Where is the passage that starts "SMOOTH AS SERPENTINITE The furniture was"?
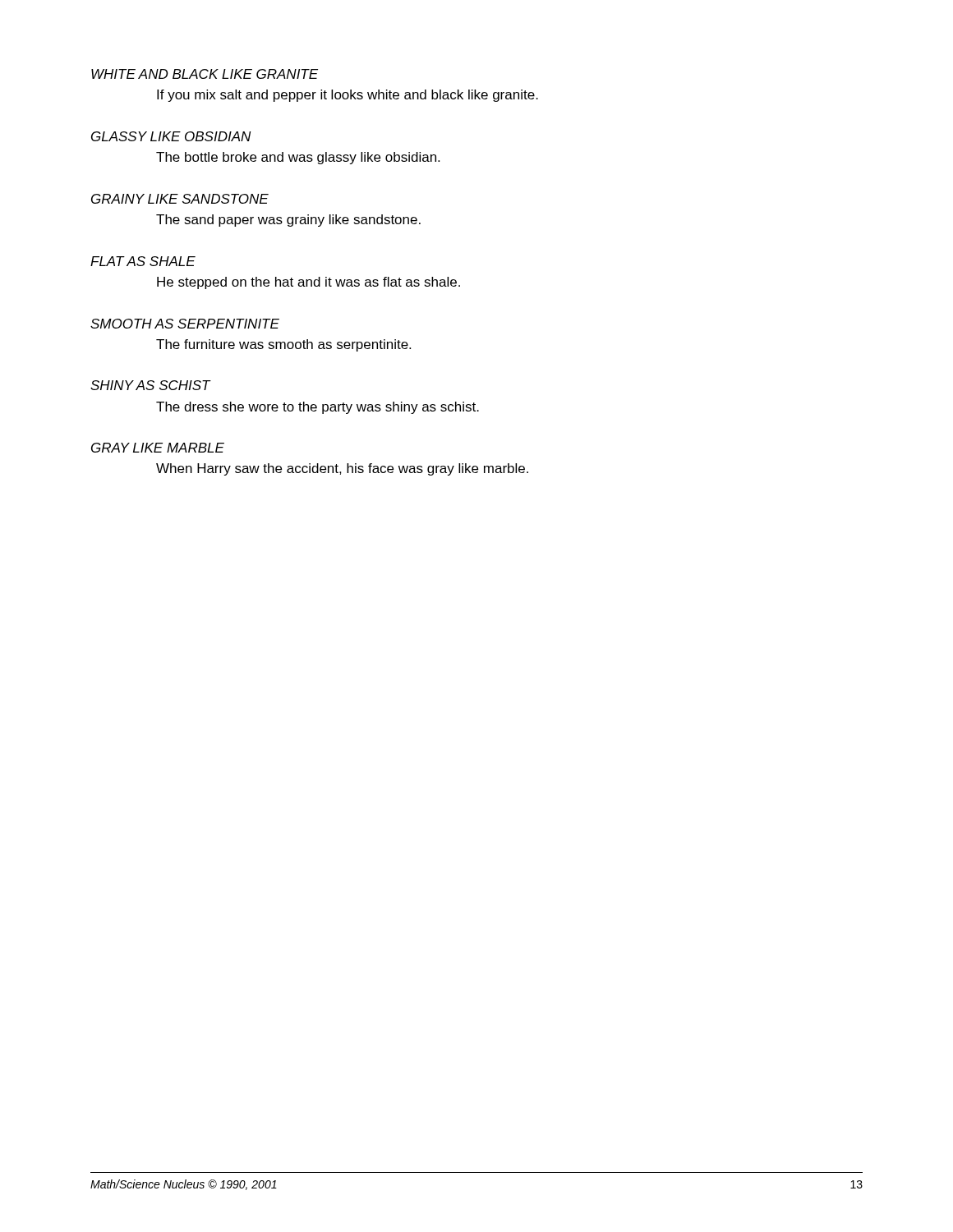Image resolution: width=953 pixels, height=1232 pixels. coord(185,324)
